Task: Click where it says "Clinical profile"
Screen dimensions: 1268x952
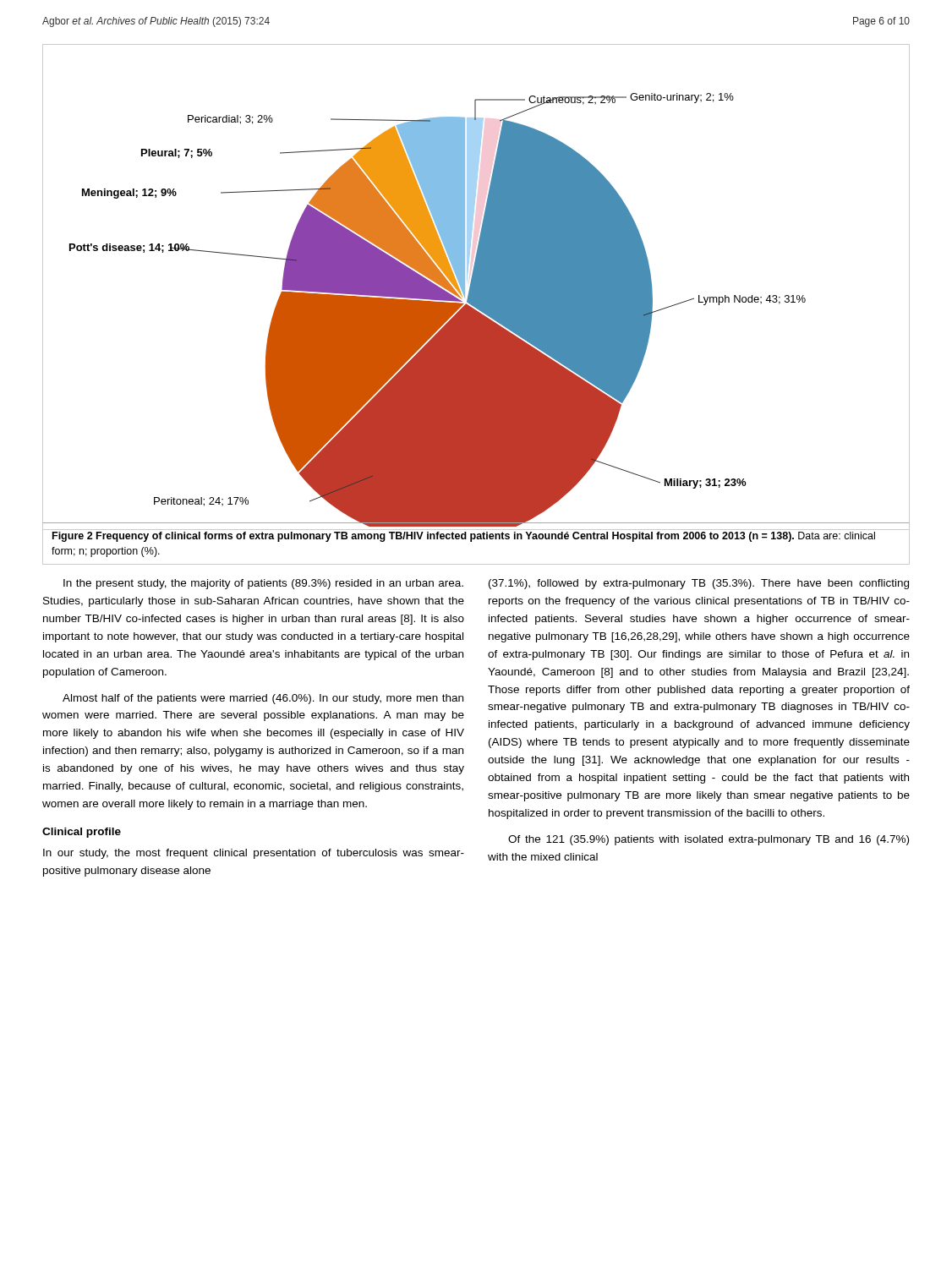Action: point(82,831)
